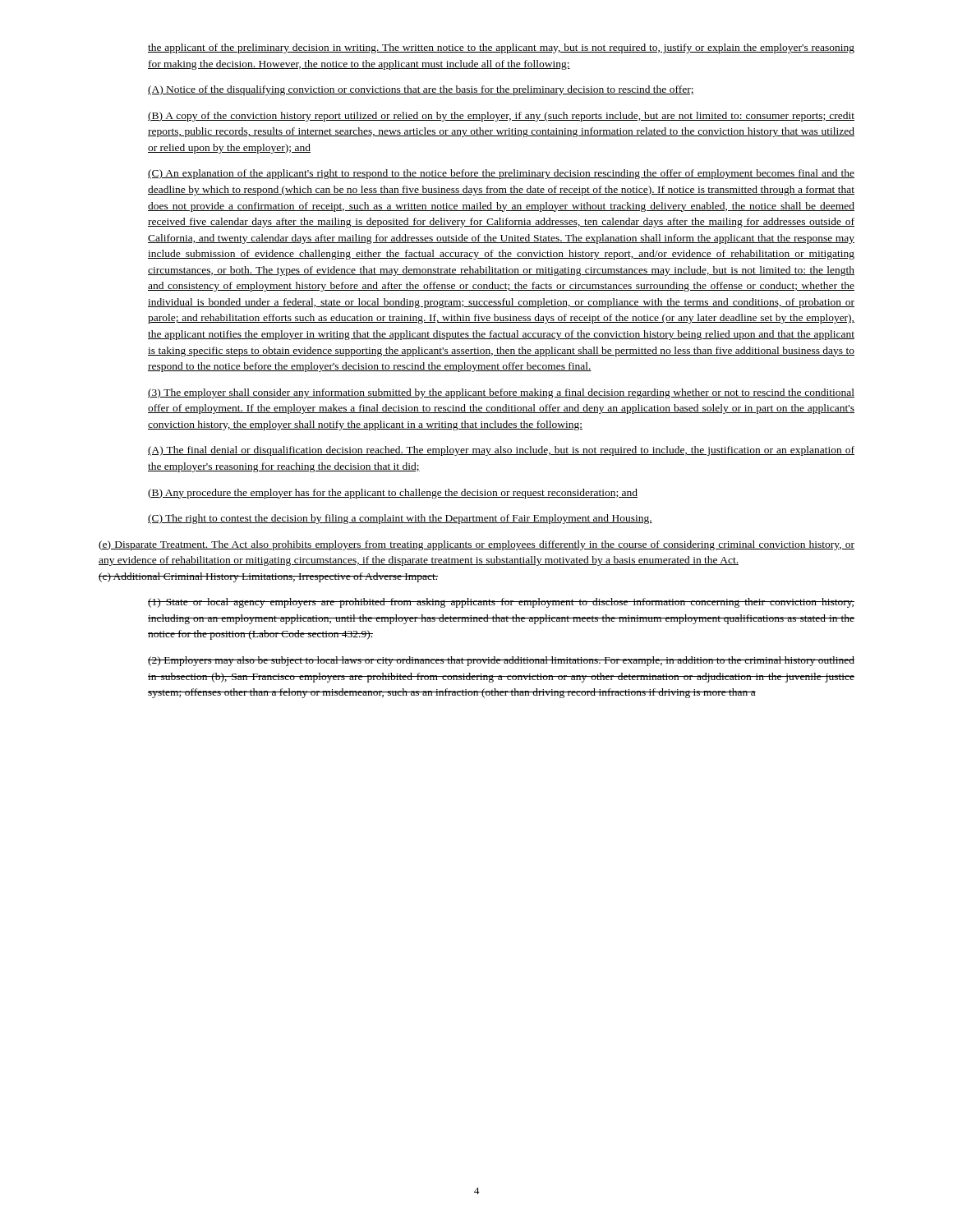Find the block on this page that starts "(e) Disparate Treatment. The"
Screen dimensions: 1232x953
pos(476,552)
